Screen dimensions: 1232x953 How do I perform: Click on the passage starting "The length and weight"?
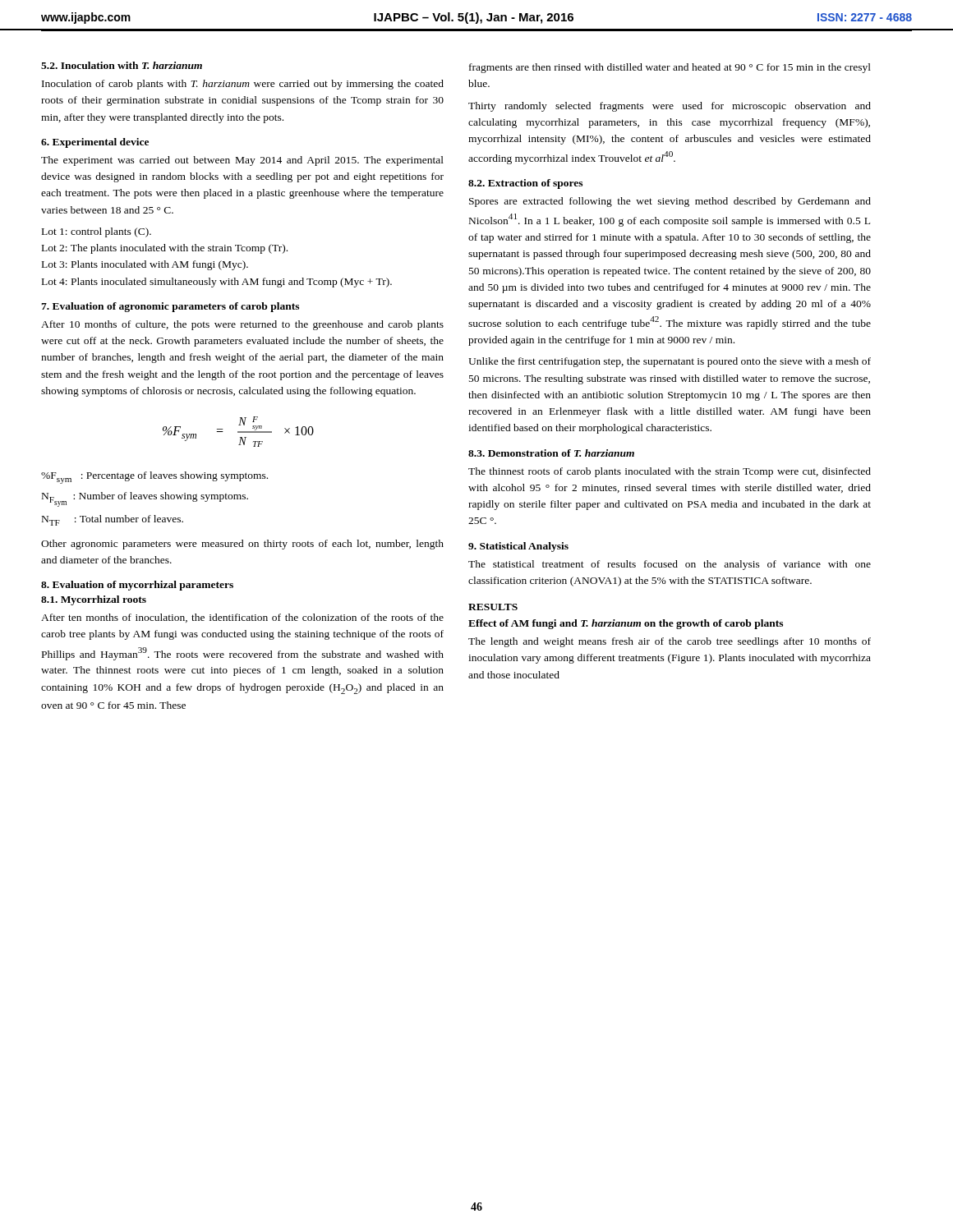(x=670, y=658)
